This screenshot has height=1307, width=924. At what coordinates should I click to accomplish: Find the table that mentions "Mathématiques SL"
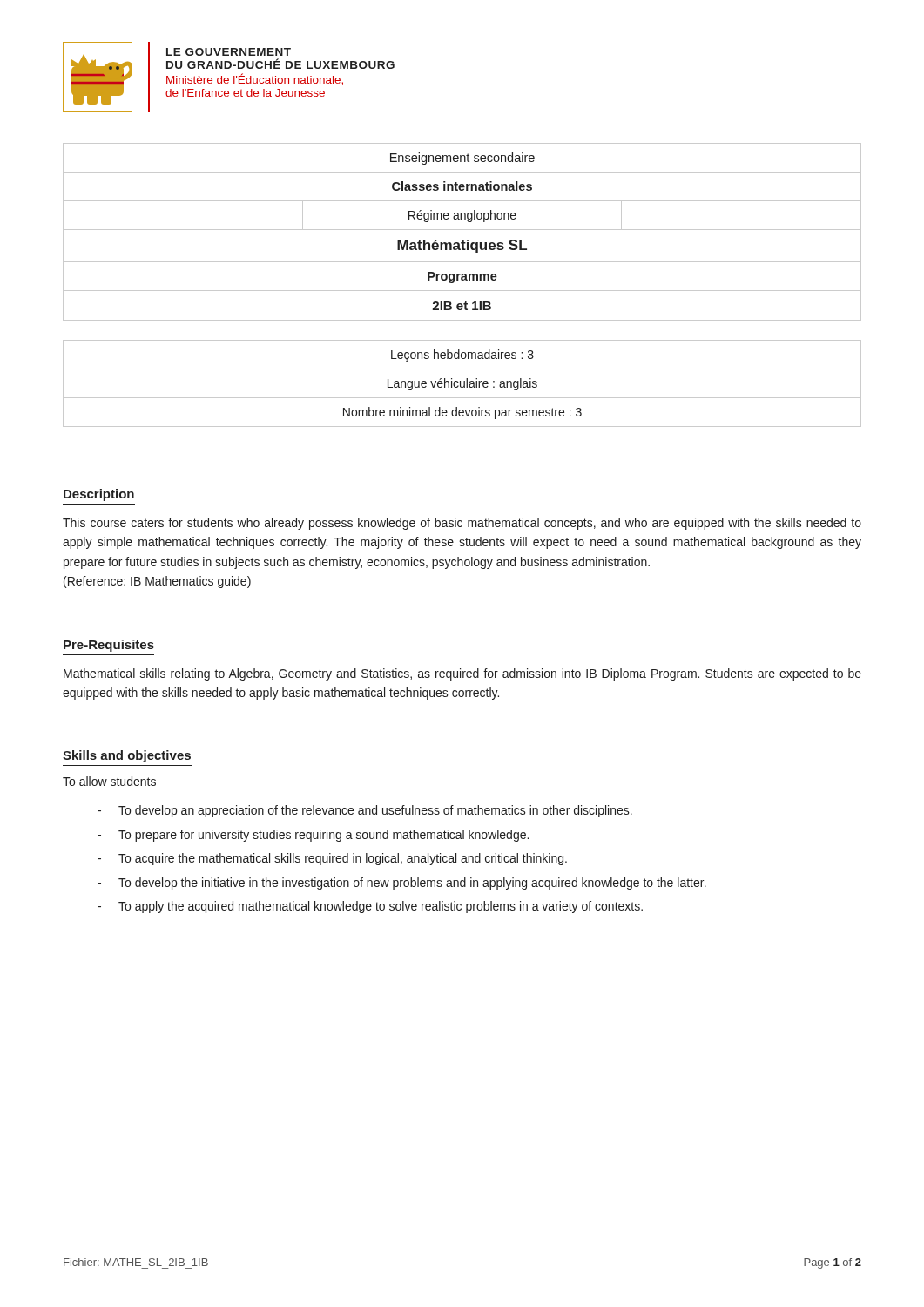462,232
